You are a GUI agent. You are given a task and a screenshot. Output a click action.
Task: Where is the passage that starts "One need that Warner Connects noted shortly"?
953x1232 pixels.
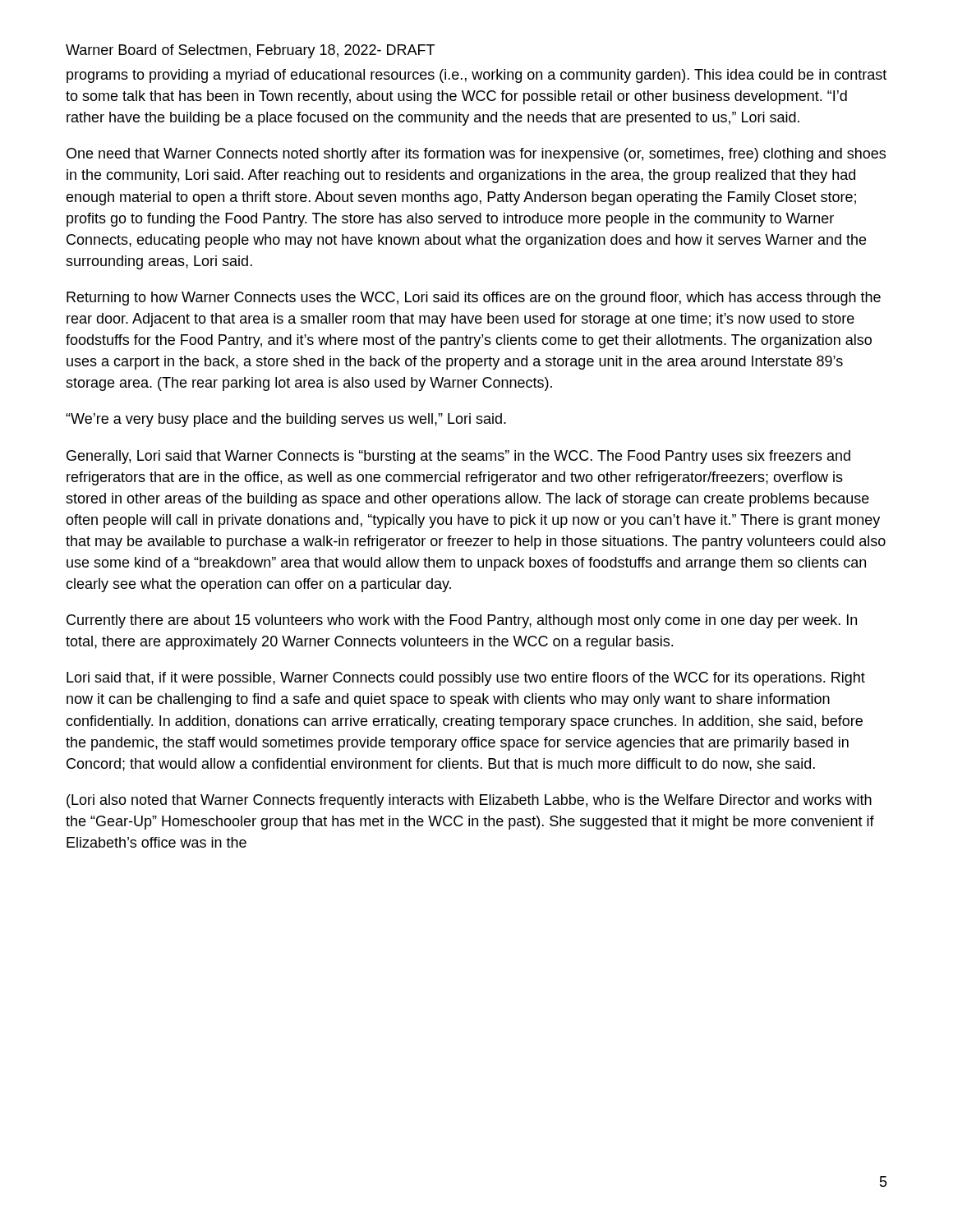coord(476,207)
